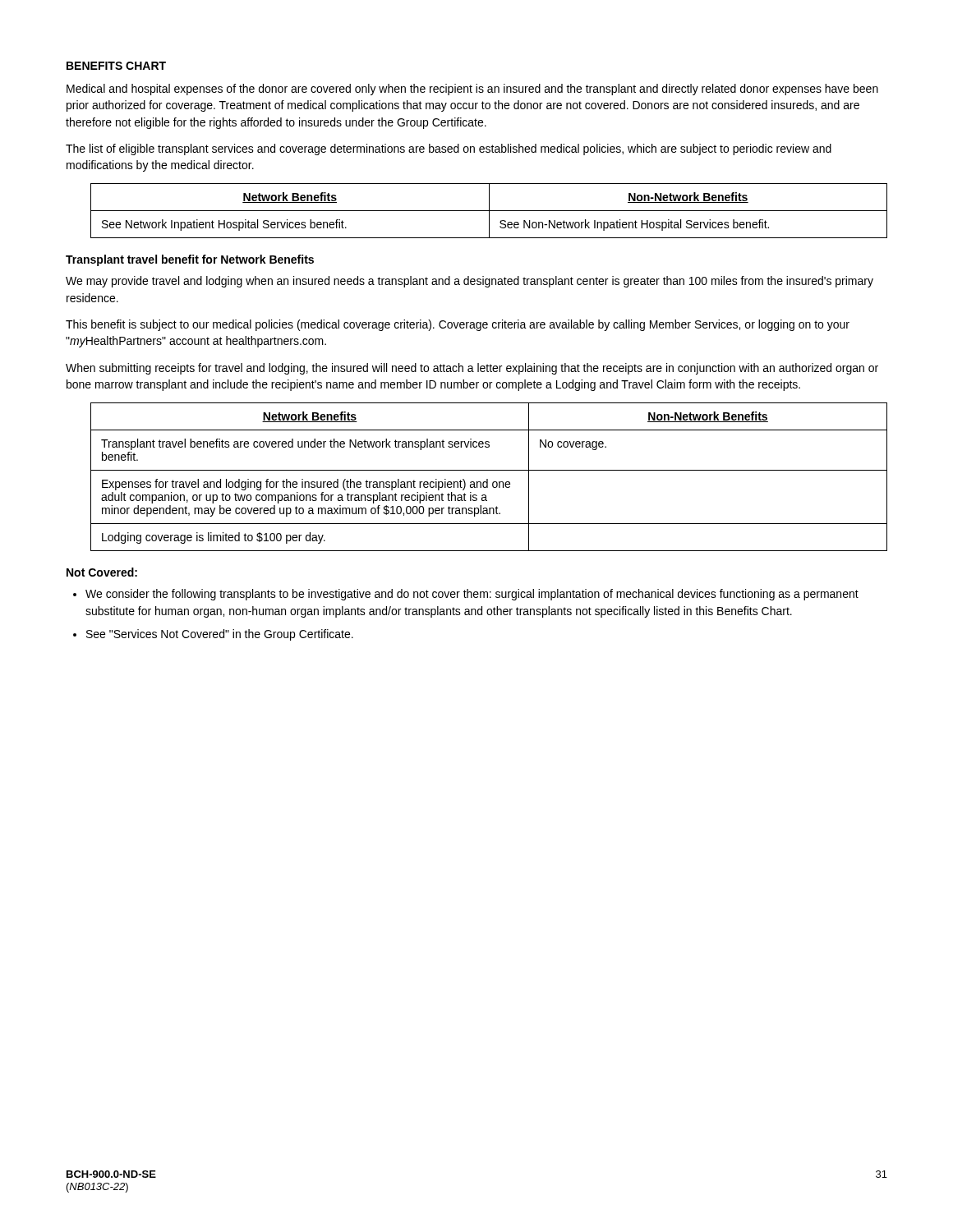The image size is (953, 1232).
Task: Select the passage starting "The list of eligible transplant"
Action: coord(449,157)
